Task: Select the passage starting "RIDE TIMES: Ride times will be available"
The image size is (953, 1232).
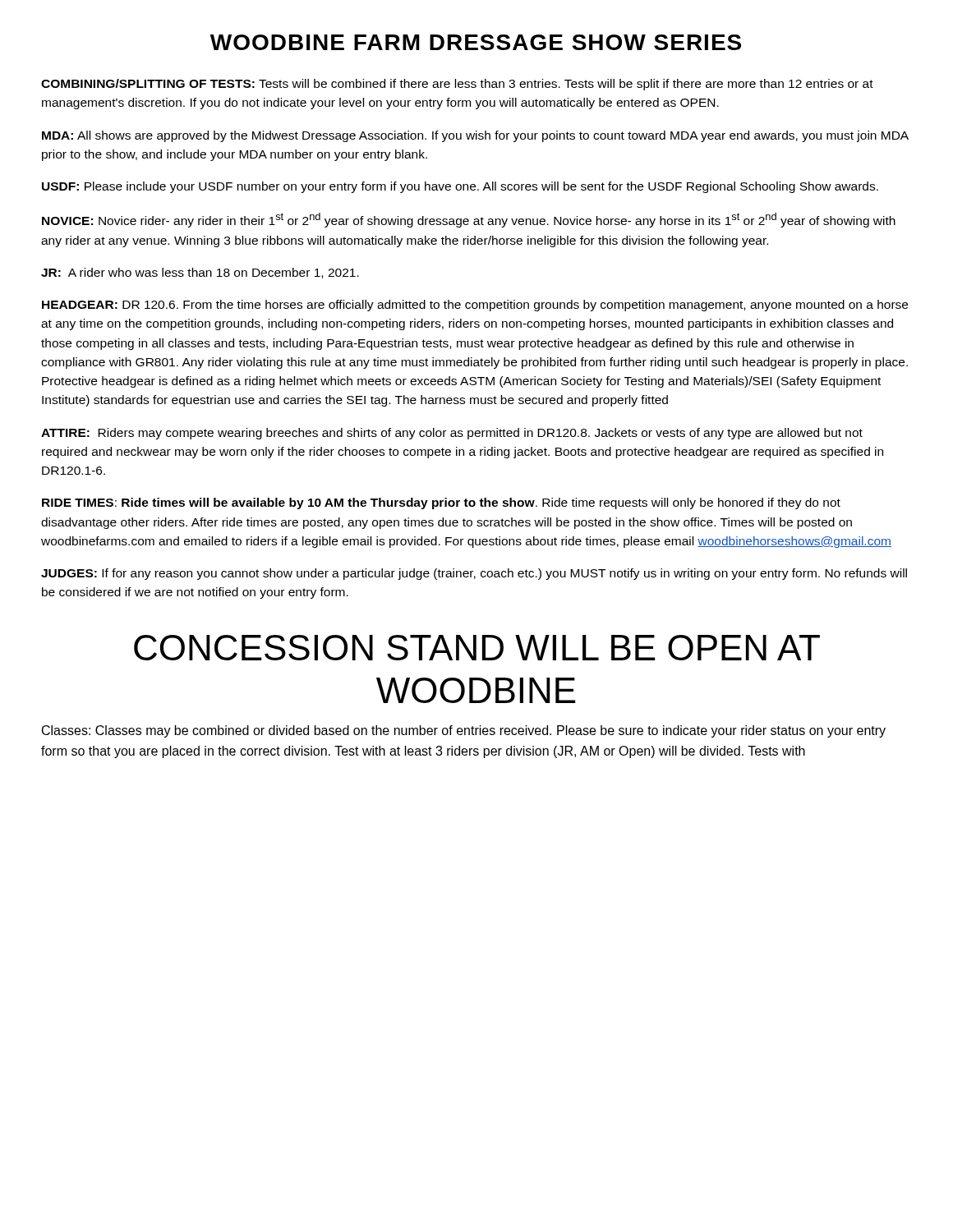Action: pos(466,522)
